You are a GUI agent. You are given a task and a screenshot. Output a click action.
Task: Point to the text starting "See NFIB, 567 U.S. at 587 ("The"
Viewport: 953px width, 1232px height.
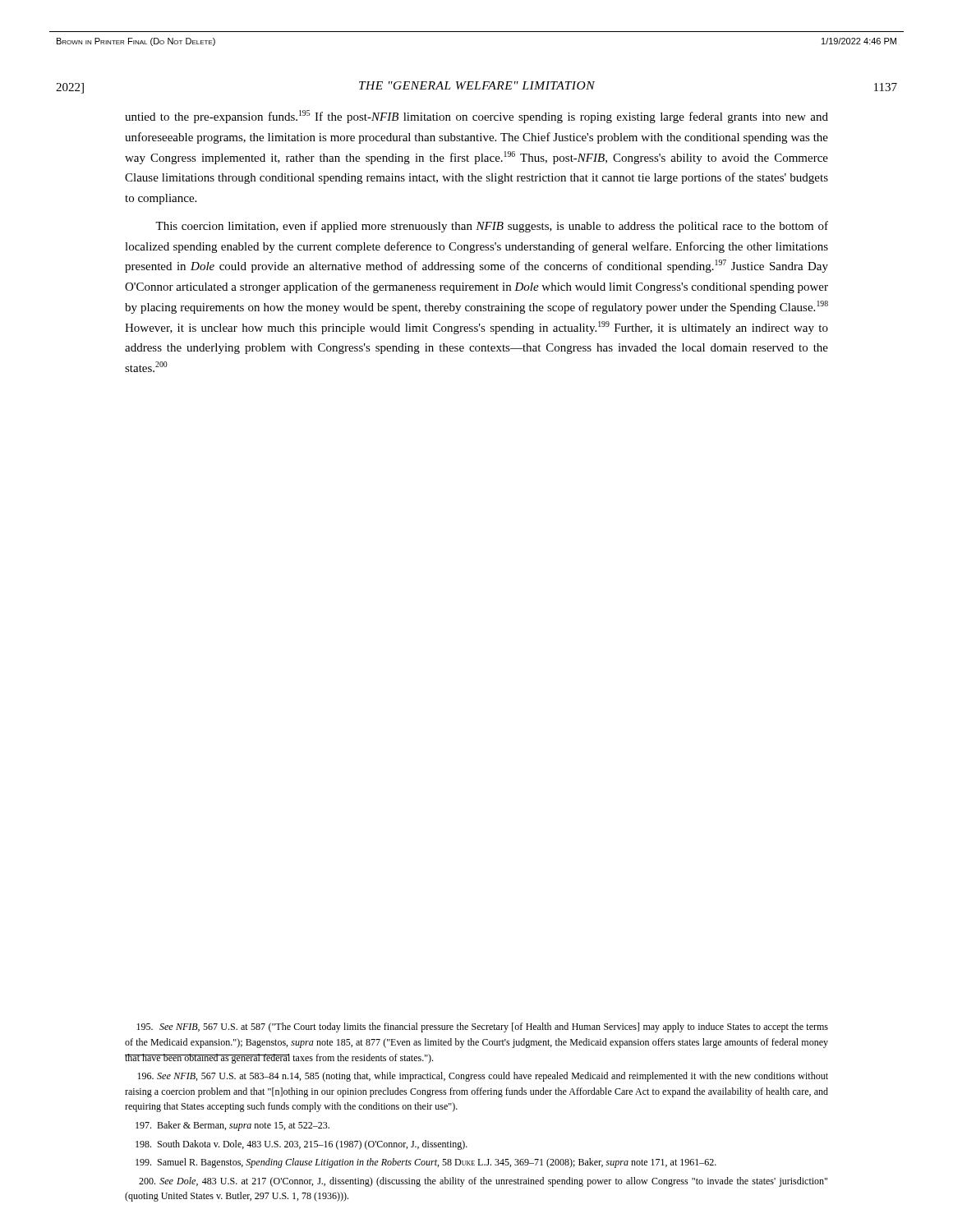click(x=476, y=1042)
